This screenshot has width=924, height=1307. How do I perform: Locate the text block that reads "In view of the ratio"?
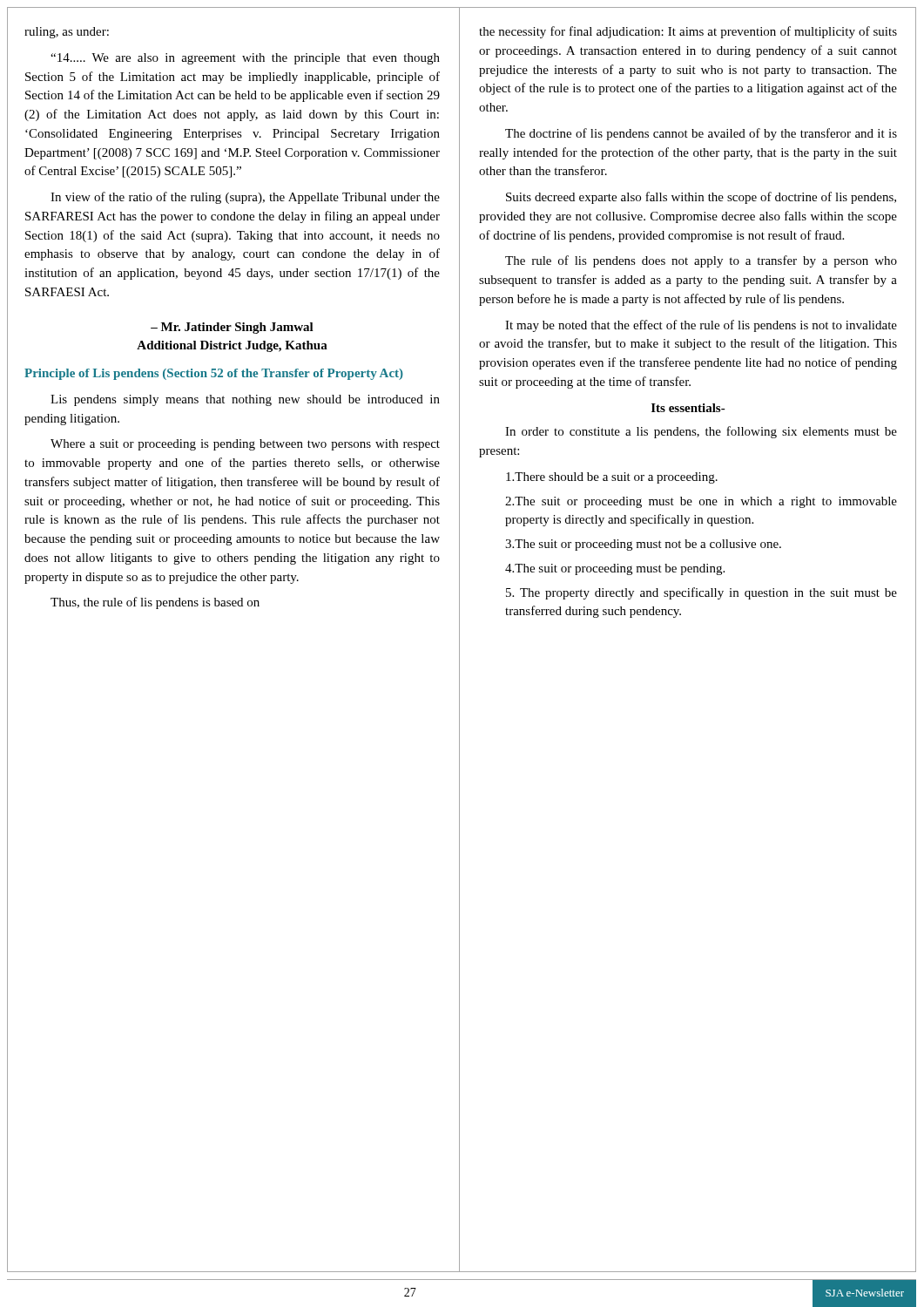232,245
